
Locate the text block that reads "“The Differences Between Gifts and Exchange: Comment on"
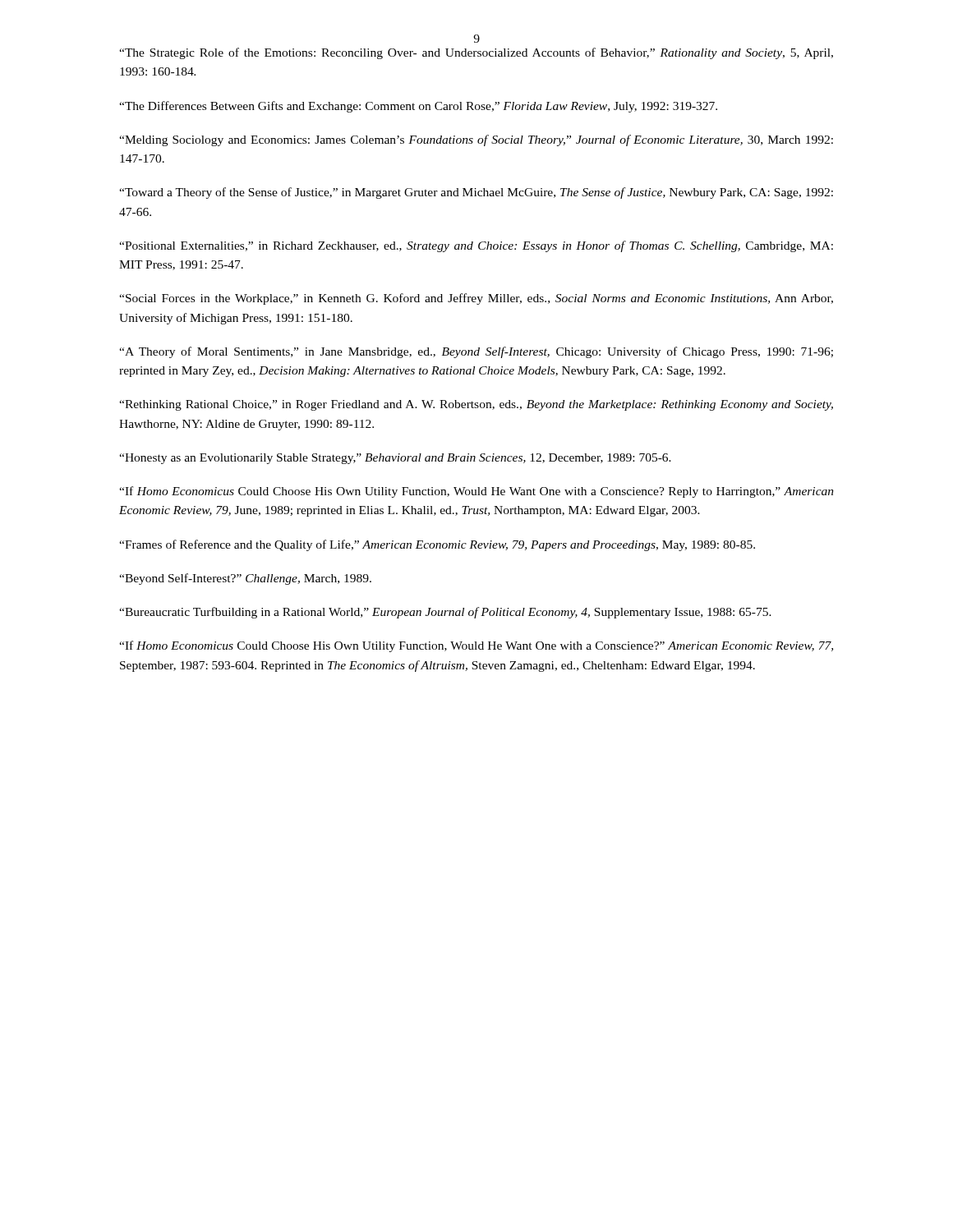click(x=419, y=105)
